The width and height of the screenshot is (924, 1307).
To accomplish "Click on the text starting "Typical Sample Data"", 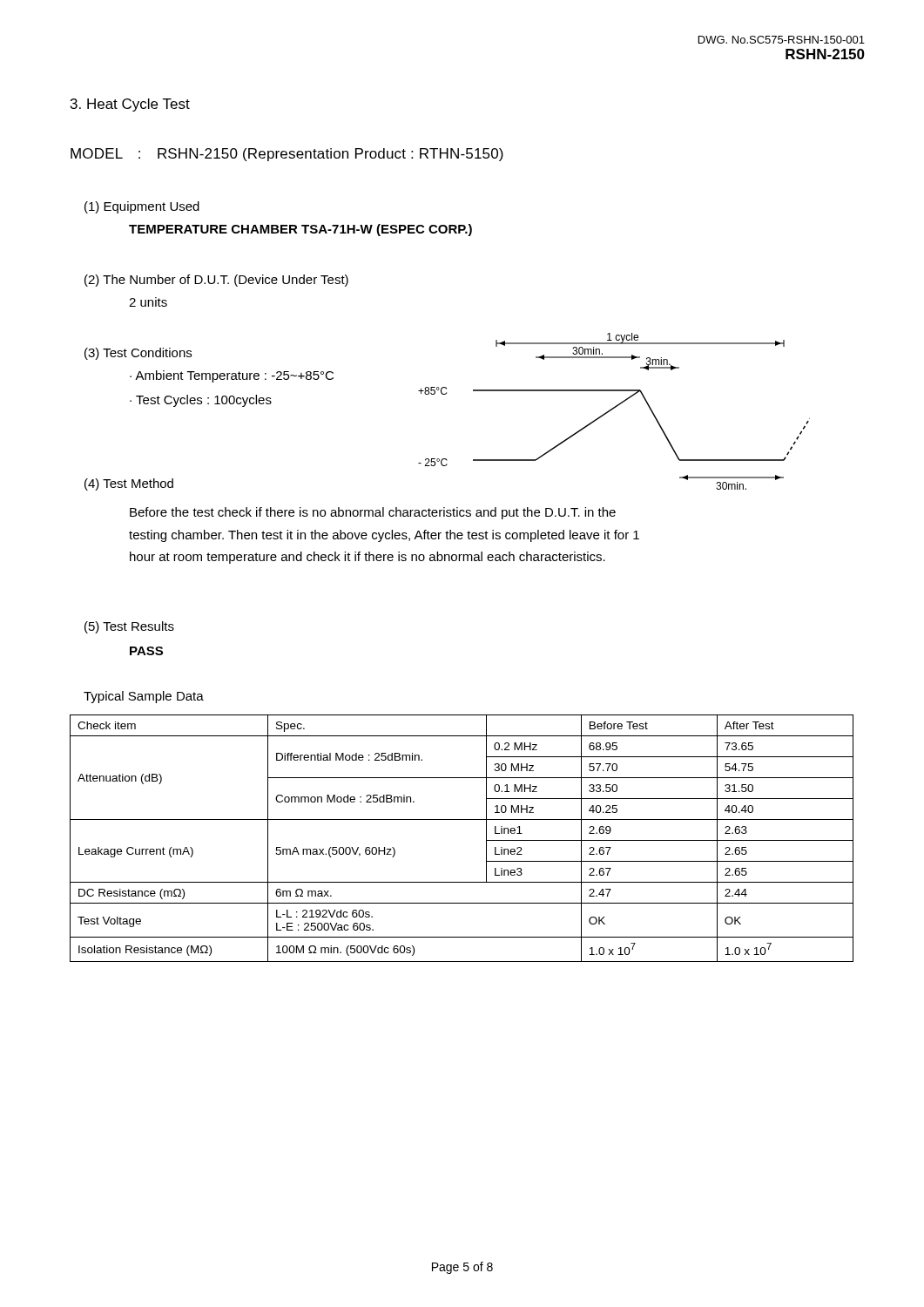I will pyautogui.click(x=143, y=696).
